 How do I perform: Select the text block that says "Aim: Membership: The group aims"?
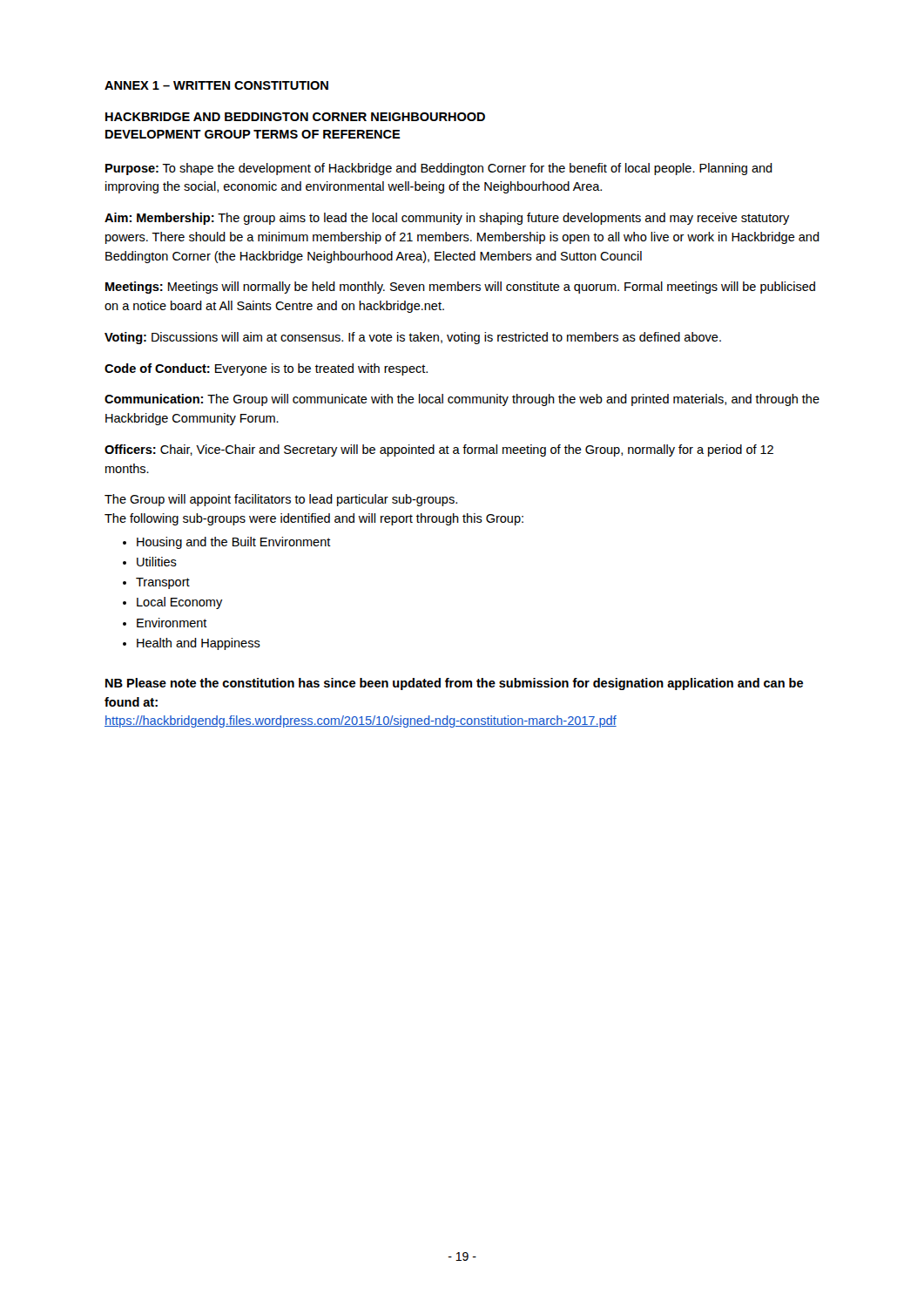(x=462, y=237)
